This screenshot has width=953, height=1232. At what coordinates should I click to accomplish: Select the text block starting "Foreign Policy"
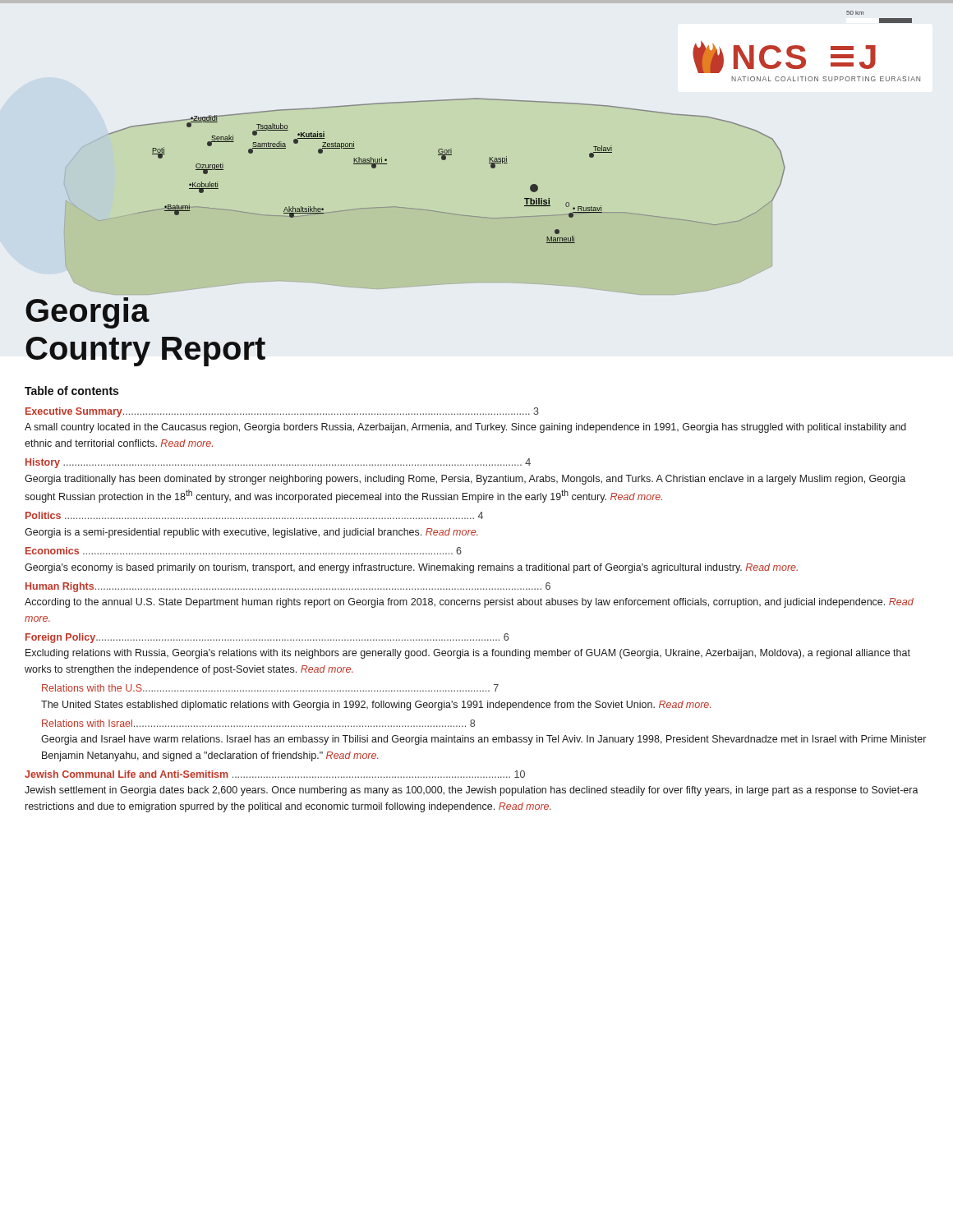[x=267, y=637]
